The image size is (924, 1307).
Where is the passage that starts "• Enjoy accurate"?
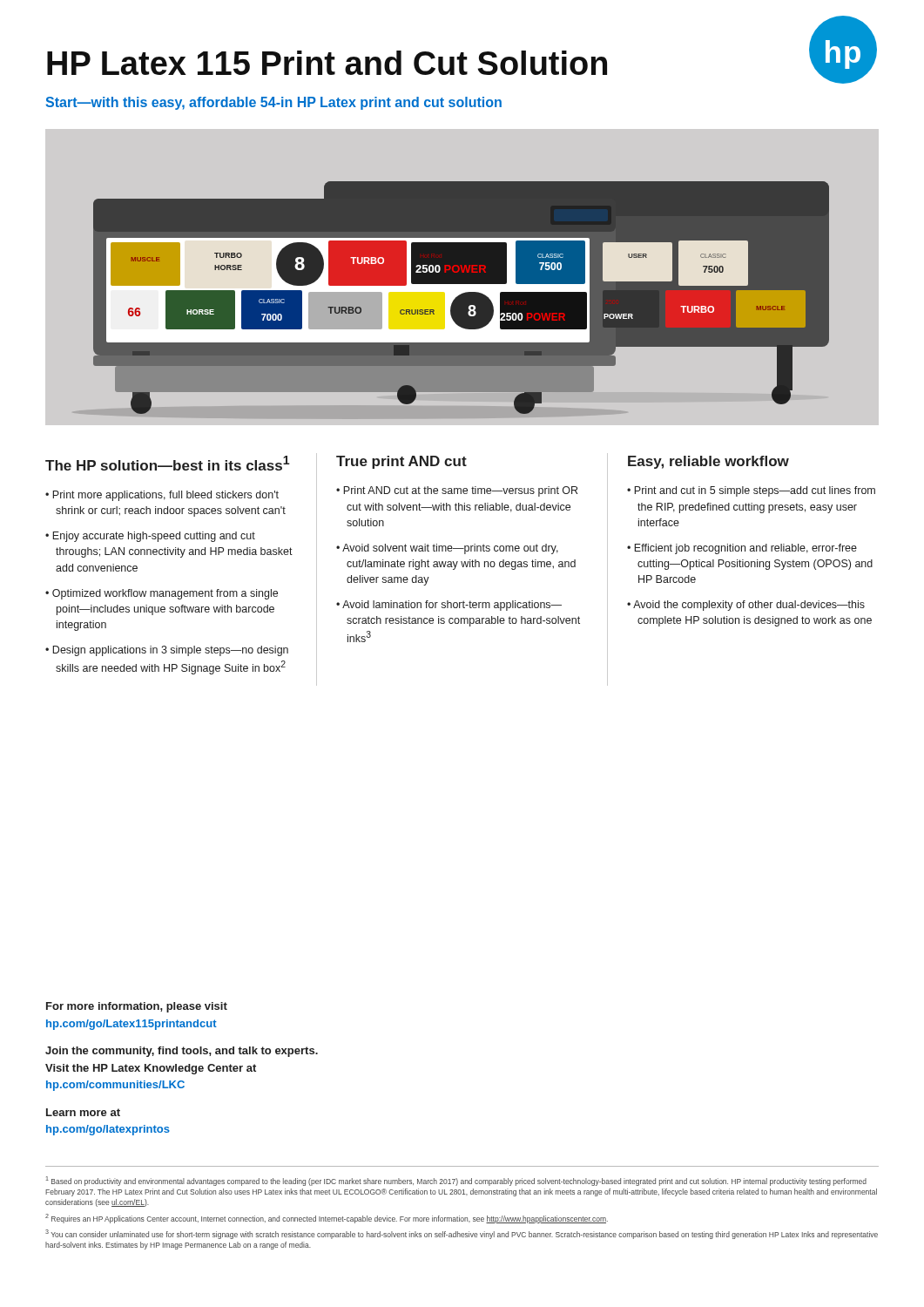point(169,552)
